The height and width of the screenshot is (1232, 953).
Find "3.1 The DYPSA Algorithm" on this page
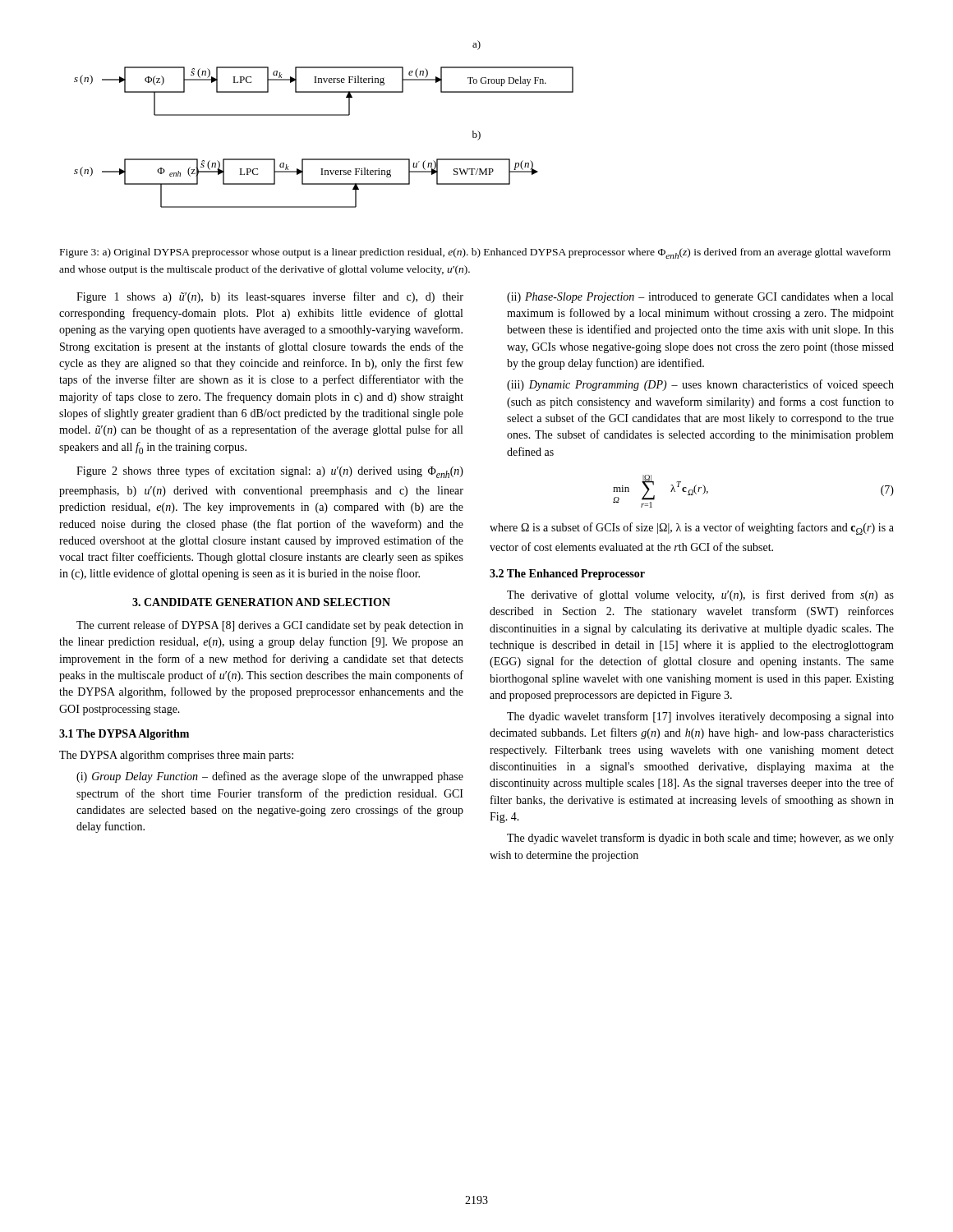124,734
